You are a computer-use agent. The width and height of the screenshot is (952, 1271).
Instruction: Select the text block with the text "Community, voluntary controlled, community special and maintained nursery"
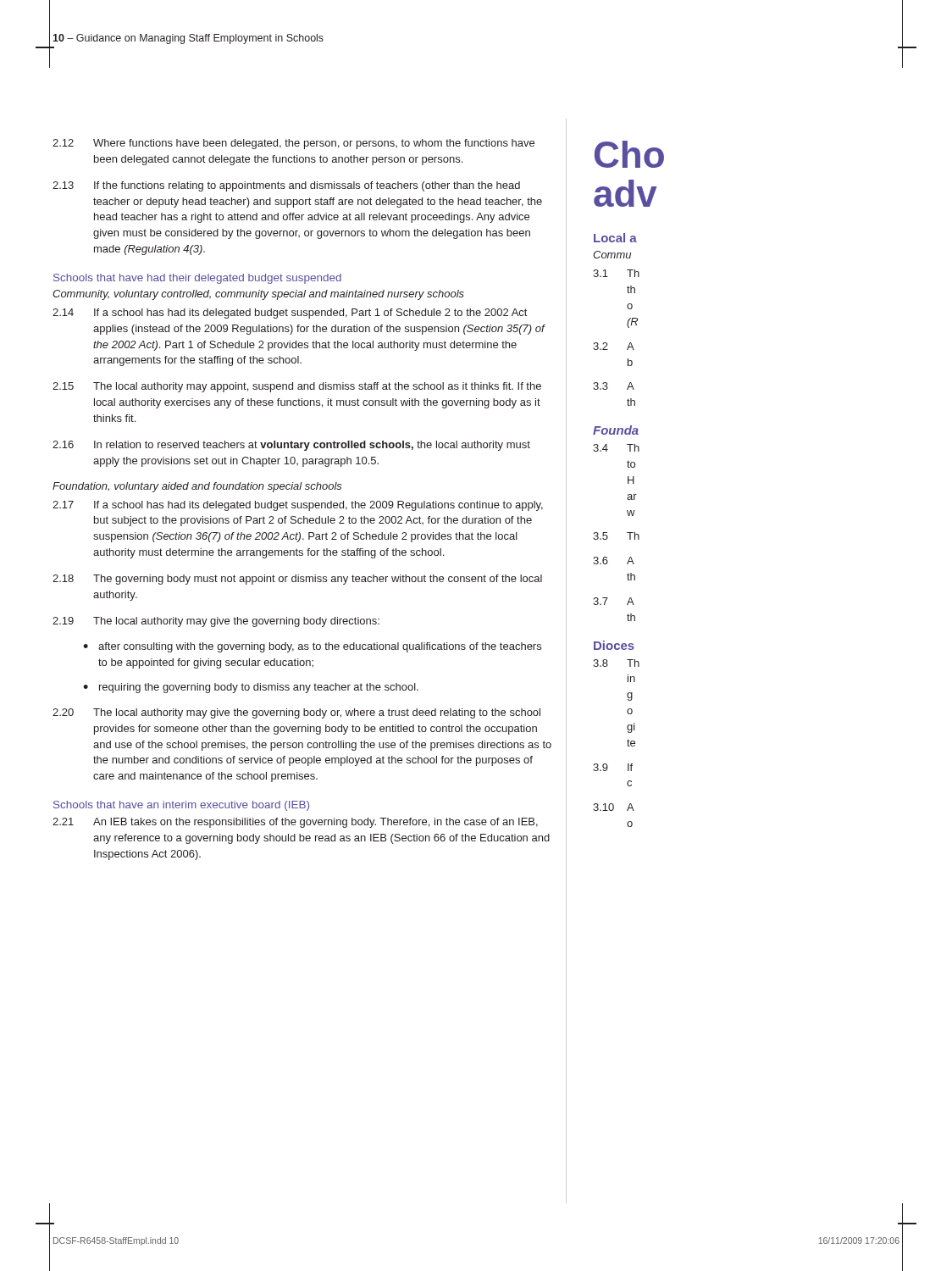click(258, 293)
